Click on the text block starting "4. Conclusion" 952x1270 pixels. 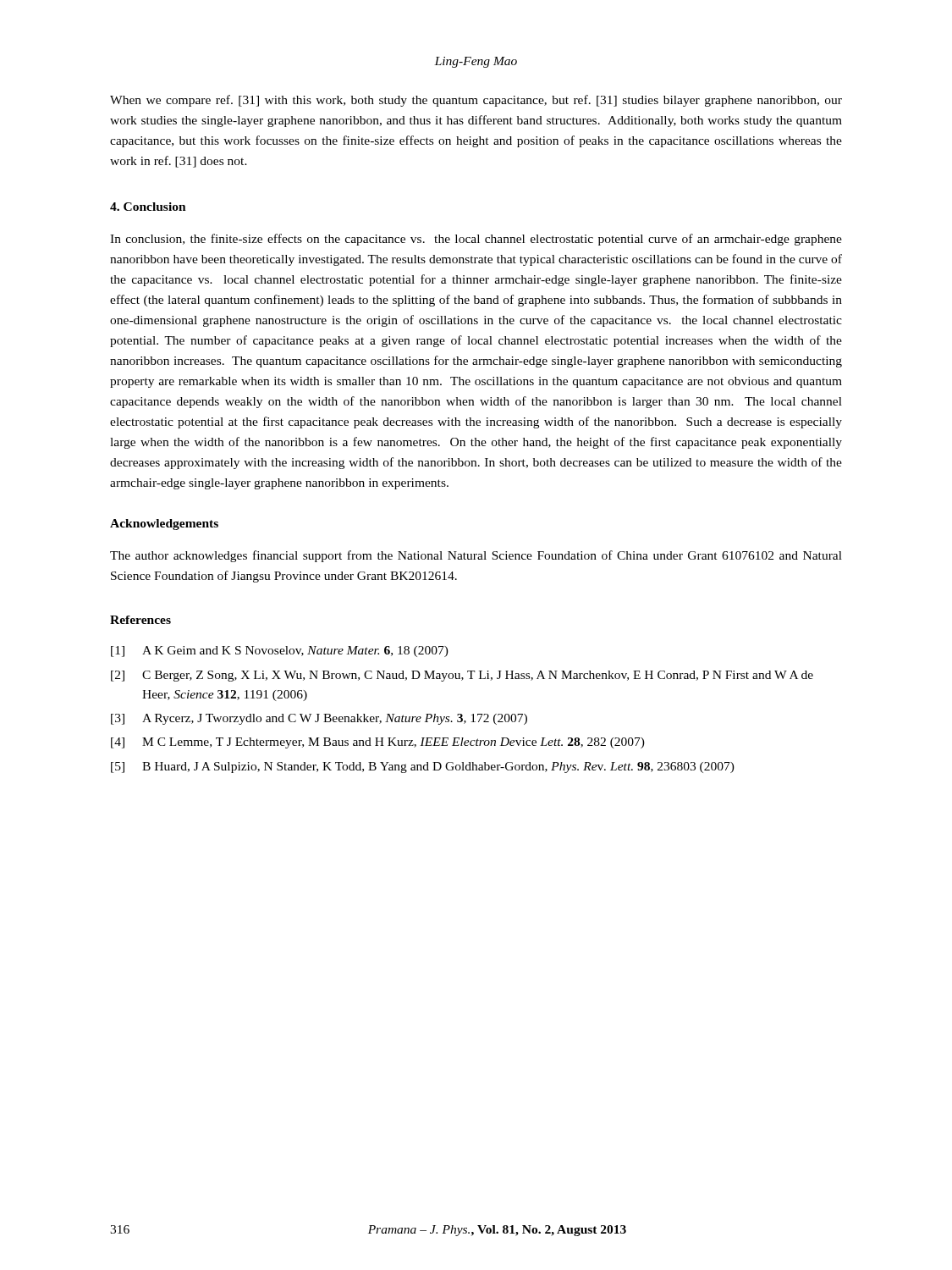(x=148, y=206)
